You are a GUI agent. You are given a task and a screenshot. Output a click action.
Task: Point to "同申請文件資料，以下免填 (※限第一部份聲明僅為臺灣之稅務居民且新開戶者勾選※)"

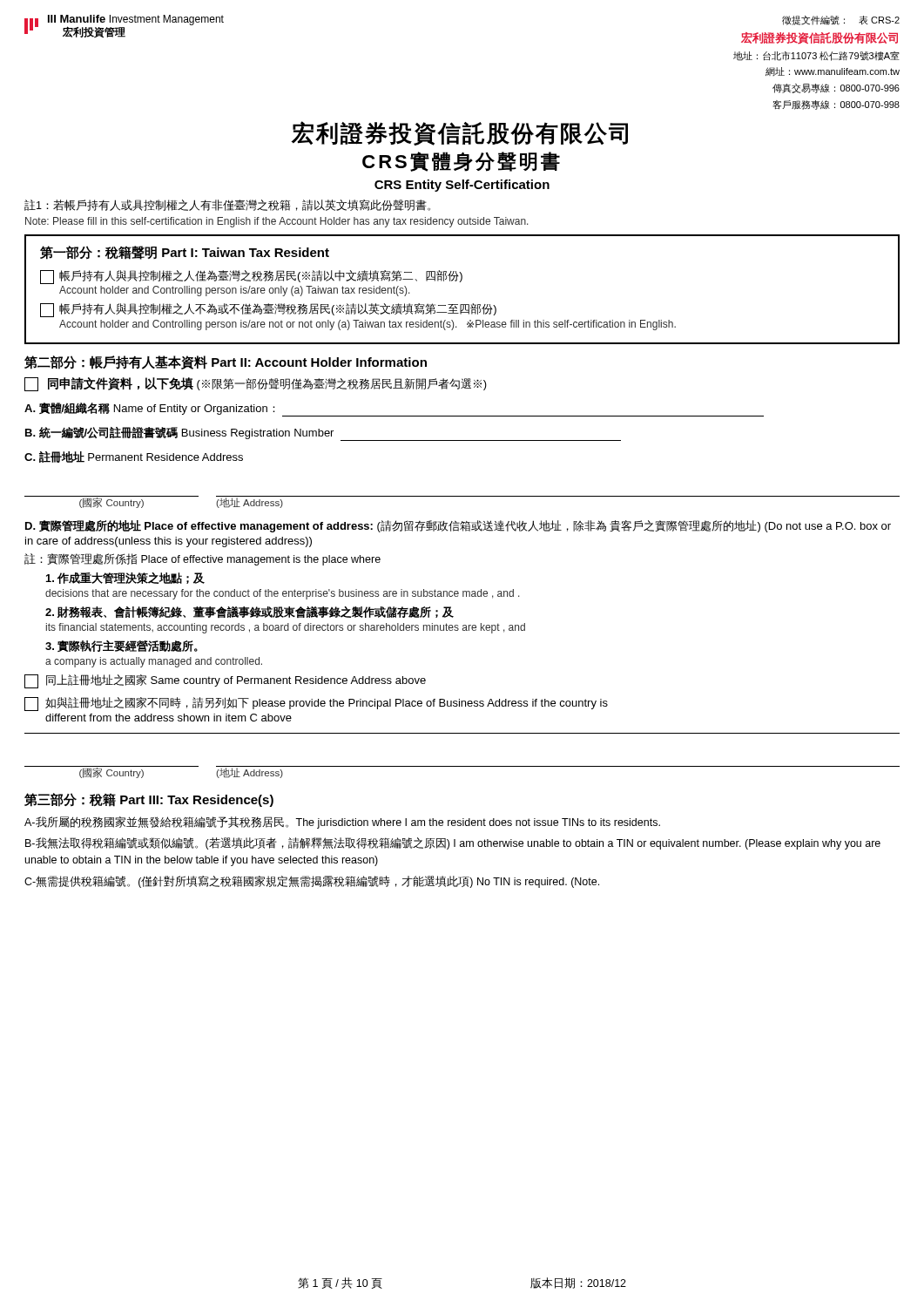pos(256,384)
